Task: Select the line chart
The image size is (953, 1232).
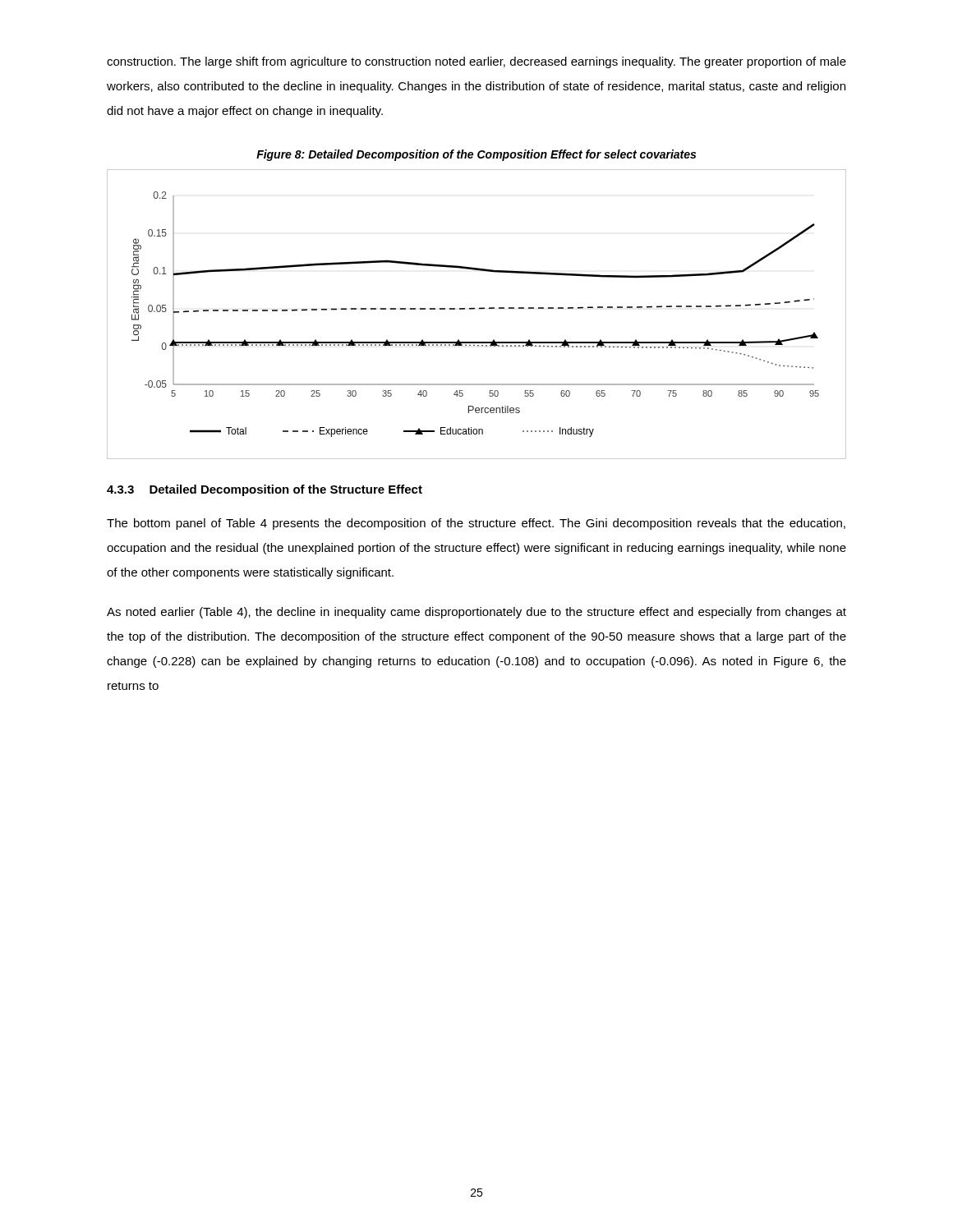Action: pyautogui.click(x=476, y=314)
